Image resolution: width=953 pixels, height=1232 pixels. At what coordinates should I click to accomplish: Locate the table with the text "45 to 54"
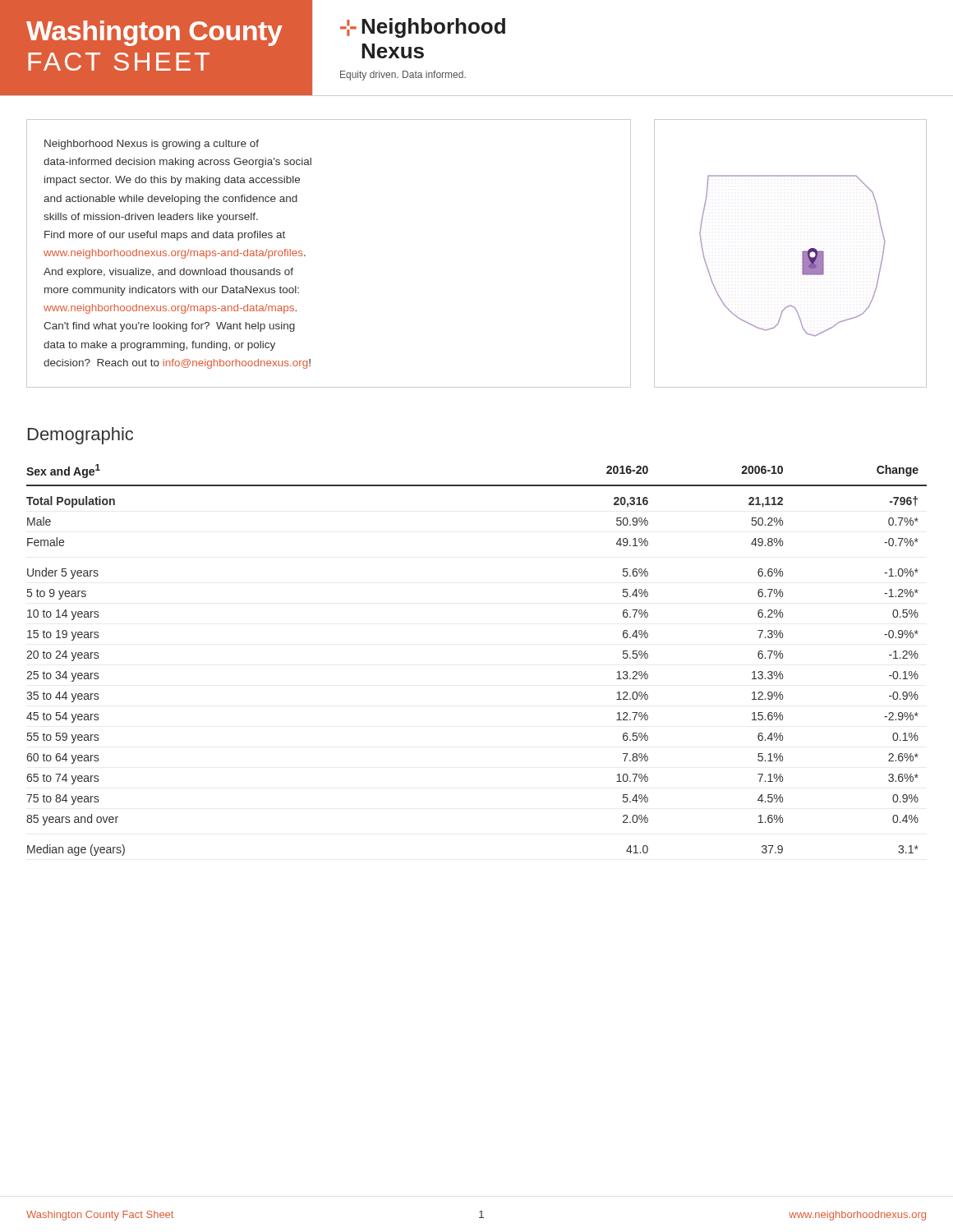coord(476,658)
